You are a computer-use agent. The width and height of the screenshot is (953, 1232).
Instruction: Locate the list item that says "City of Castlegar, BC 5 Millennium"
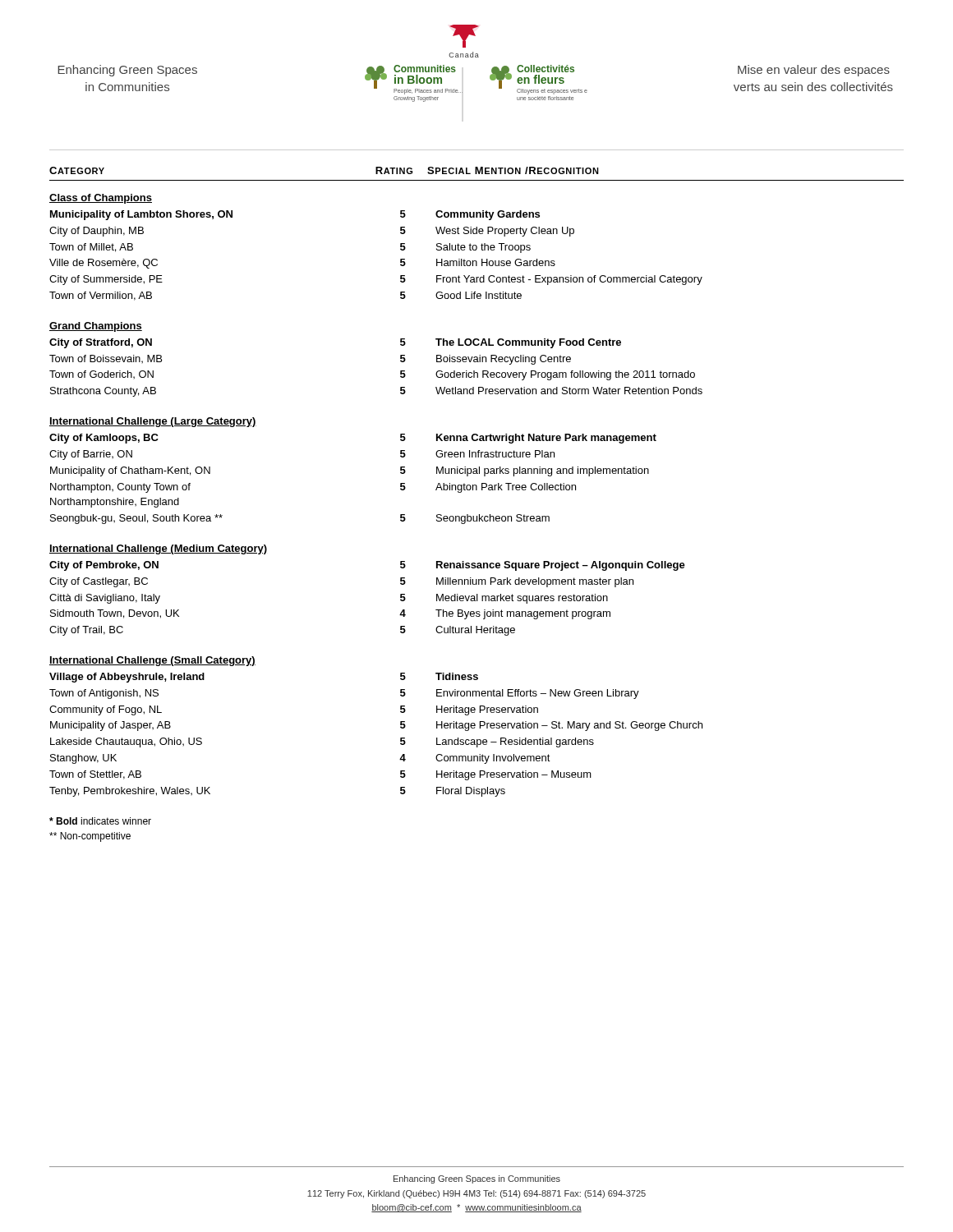tap(476, 582)
